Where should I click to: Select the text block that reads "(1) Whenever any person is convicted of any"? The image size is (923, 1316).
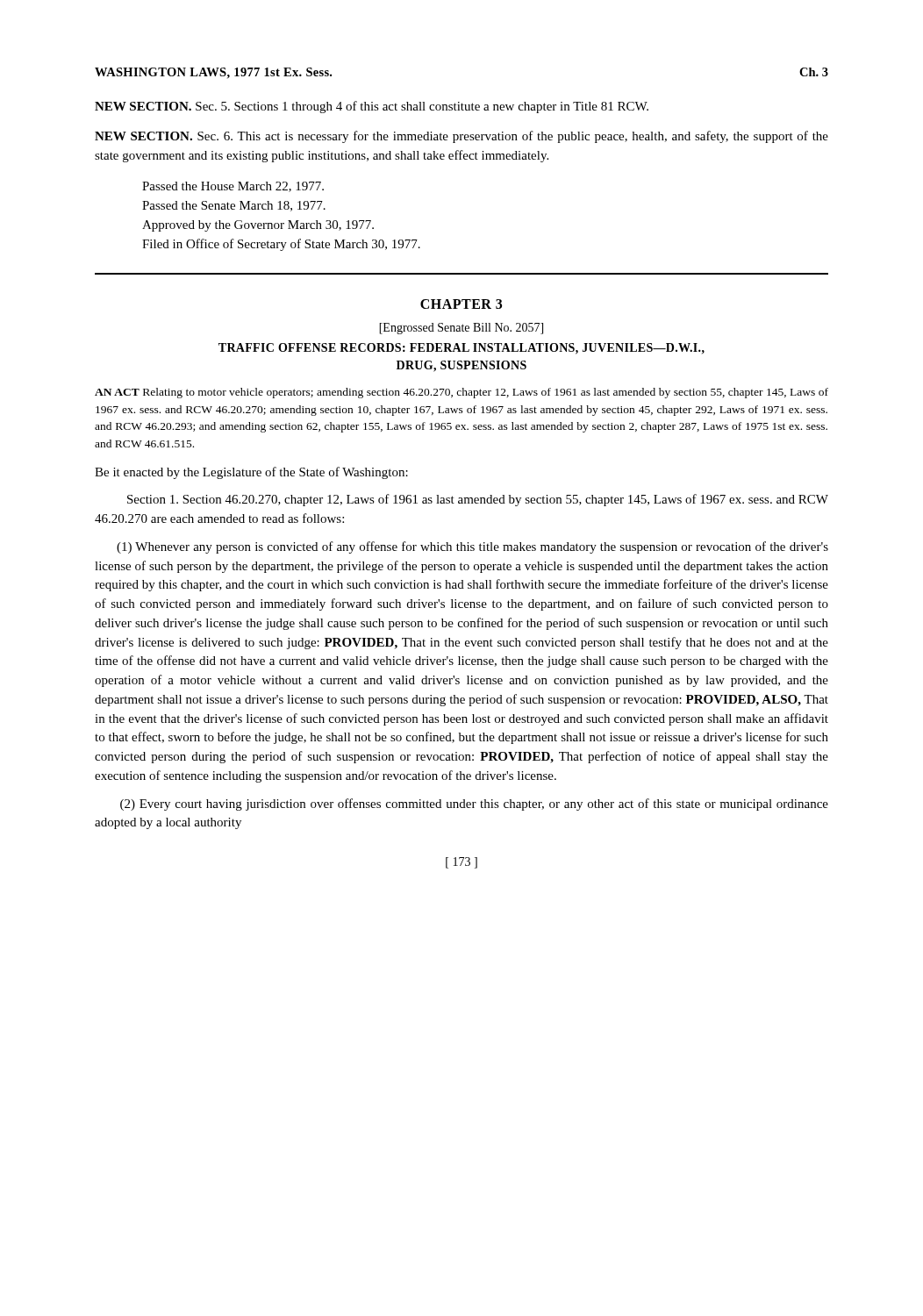click(x=462, y=661)
